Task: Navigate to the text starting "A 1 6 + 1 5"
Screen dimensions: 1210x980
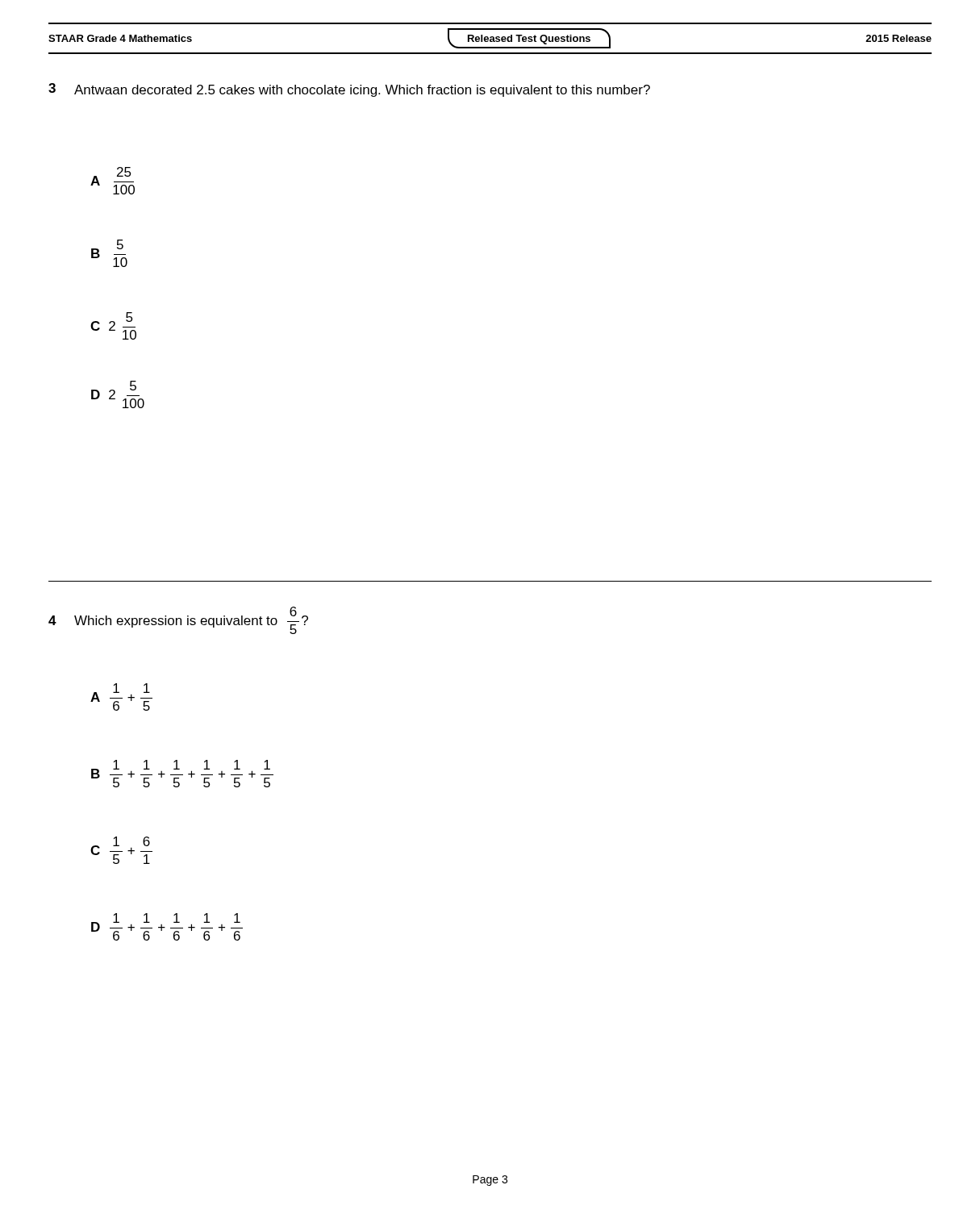Action: (x=121, y=698)
